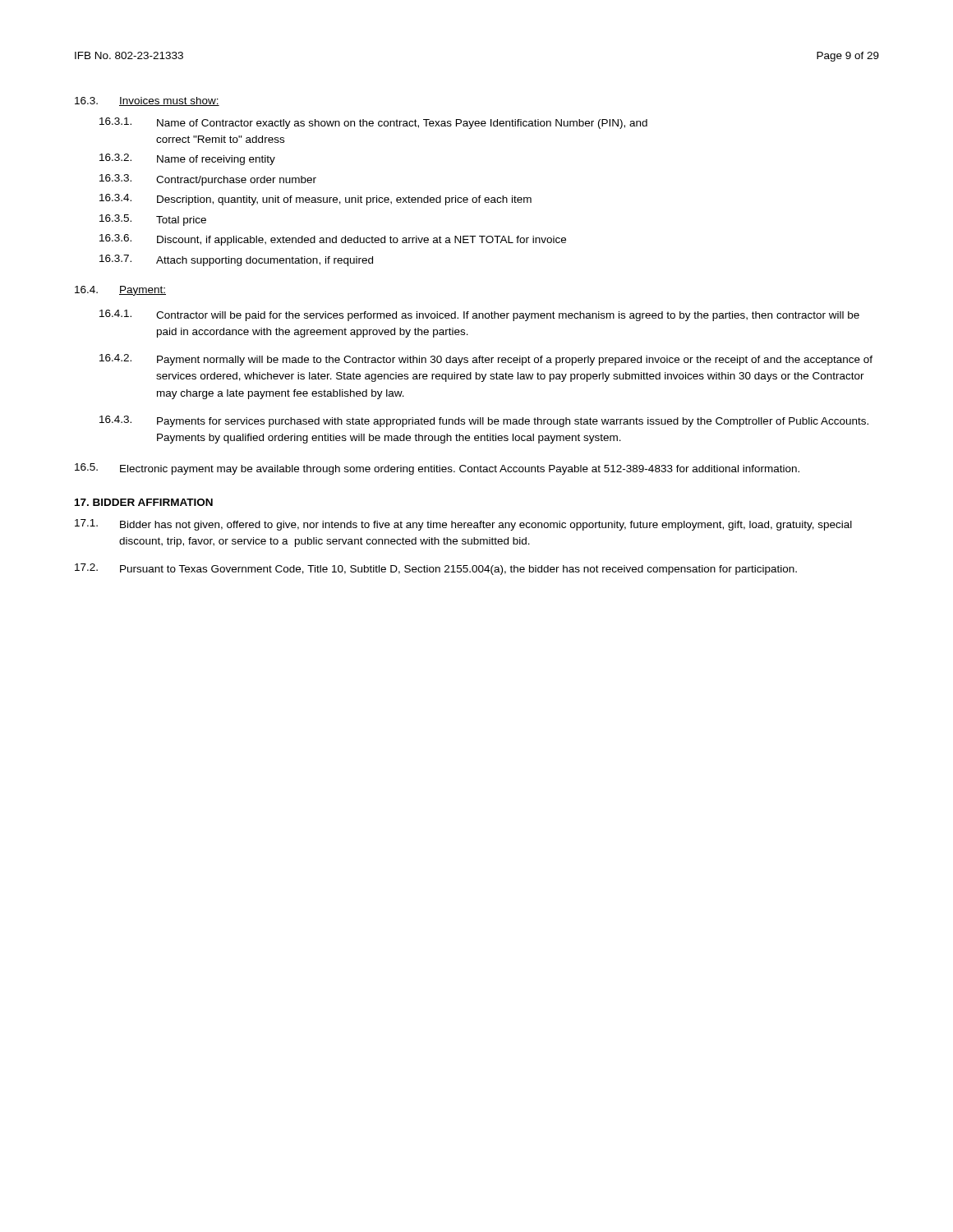Click on the text block starting "4.2. Payment normally"
The height and width of the screenshot is (1232, 953).
coord(489,376)
